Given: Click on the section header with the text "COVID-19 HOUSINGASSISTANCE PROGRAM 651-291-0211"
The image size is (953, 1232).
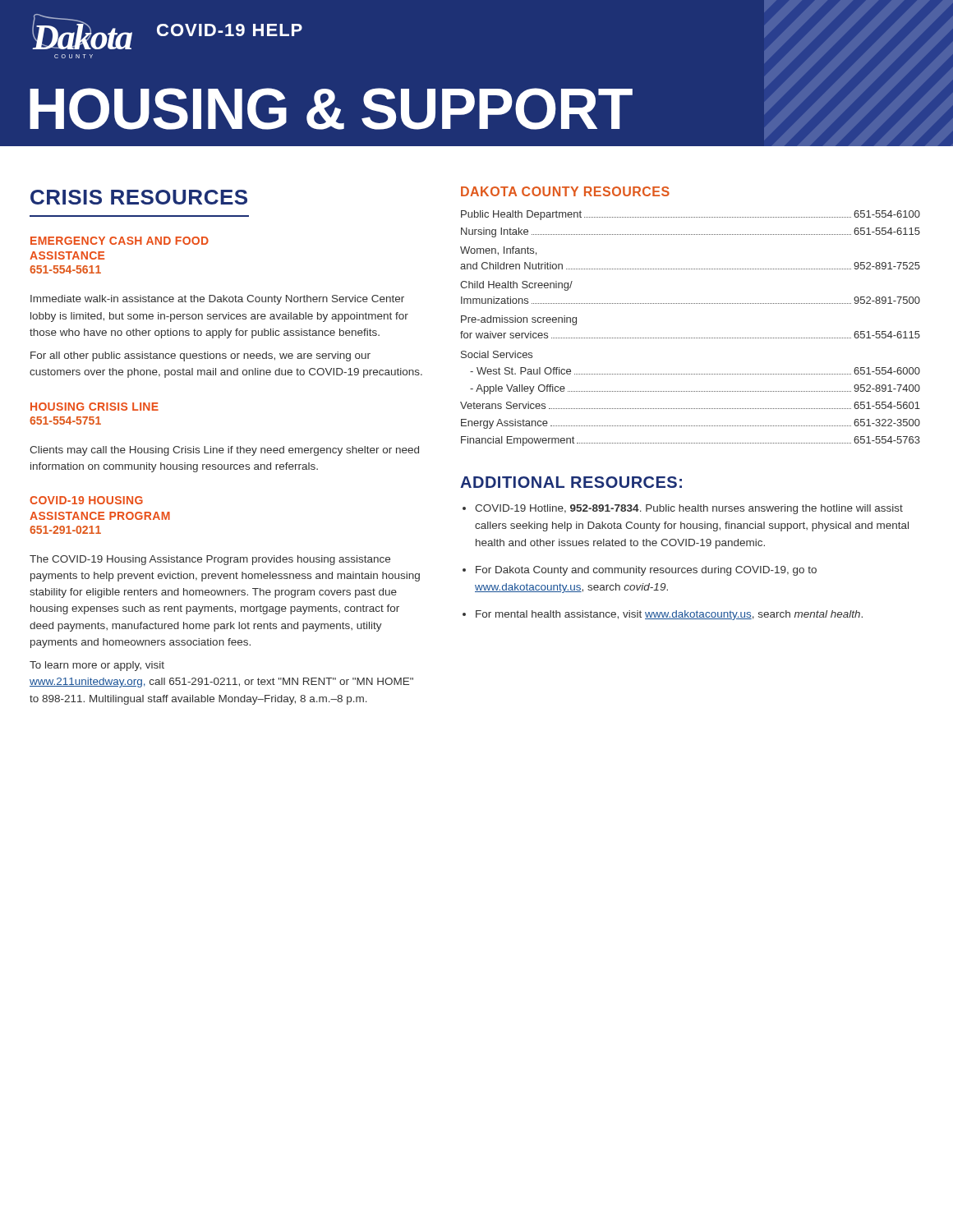Looking at the screenshot, I should tap(86, 500).
